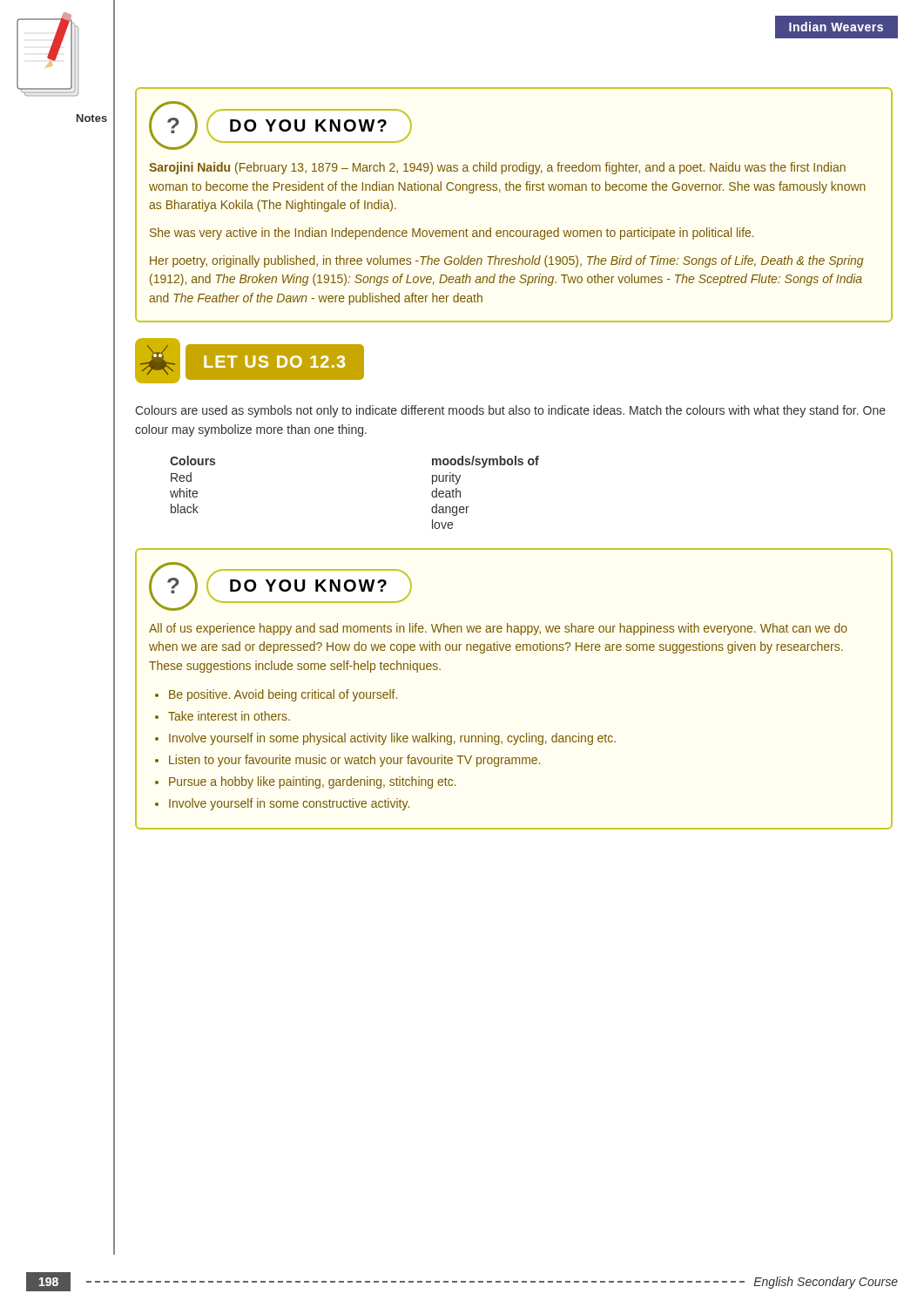Point to the block beginning "? DO YOU KNOW? Sarojini Naidu (February 13,"
Image resolution: width=924 pixels, height=1307 pixels.
(x=280, y=125)
